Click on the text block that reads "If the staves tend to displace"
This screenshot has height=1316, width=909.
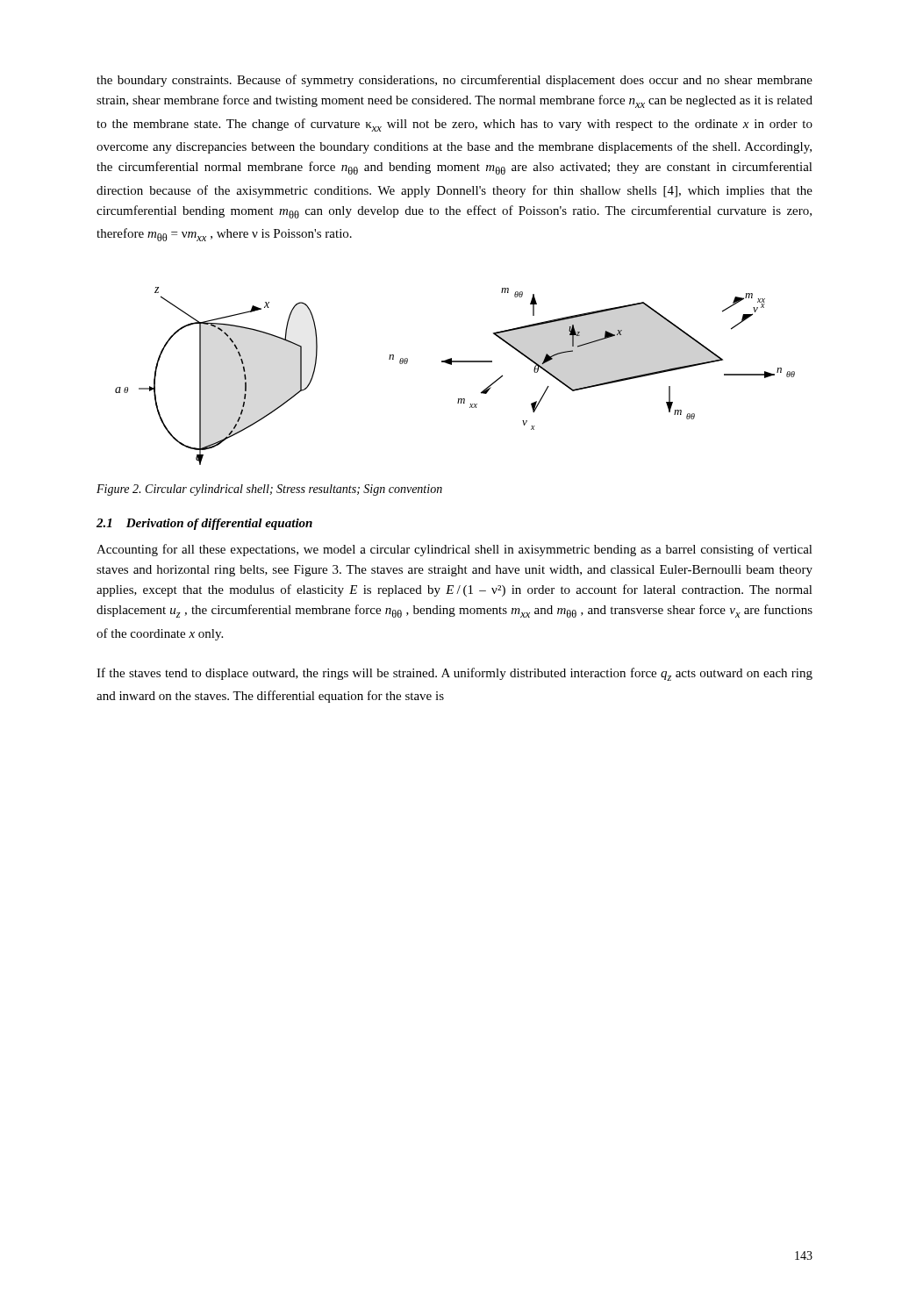454,684
